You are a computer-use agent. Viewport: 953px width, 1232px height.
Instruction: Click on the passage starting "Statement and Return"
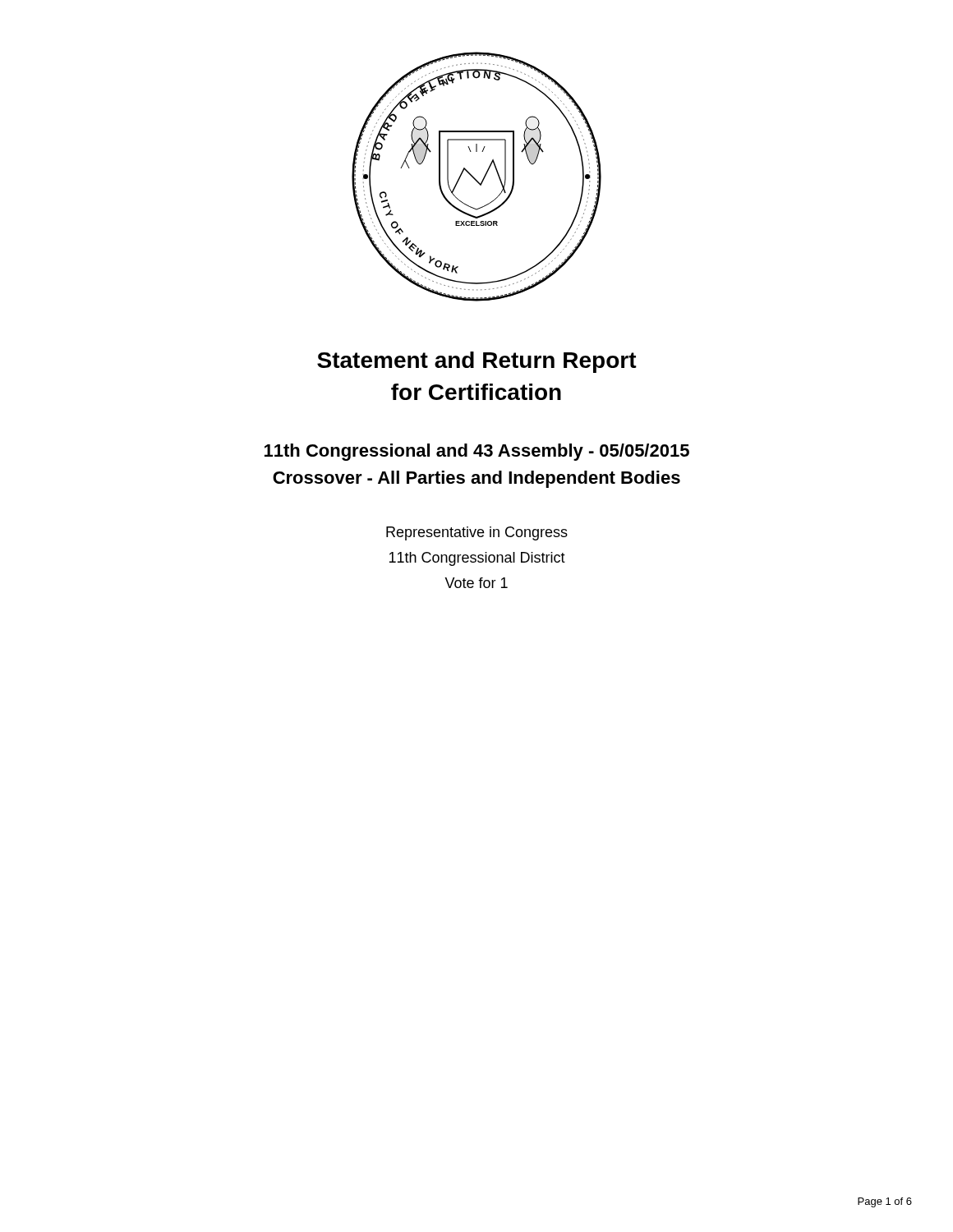[476, 376]
